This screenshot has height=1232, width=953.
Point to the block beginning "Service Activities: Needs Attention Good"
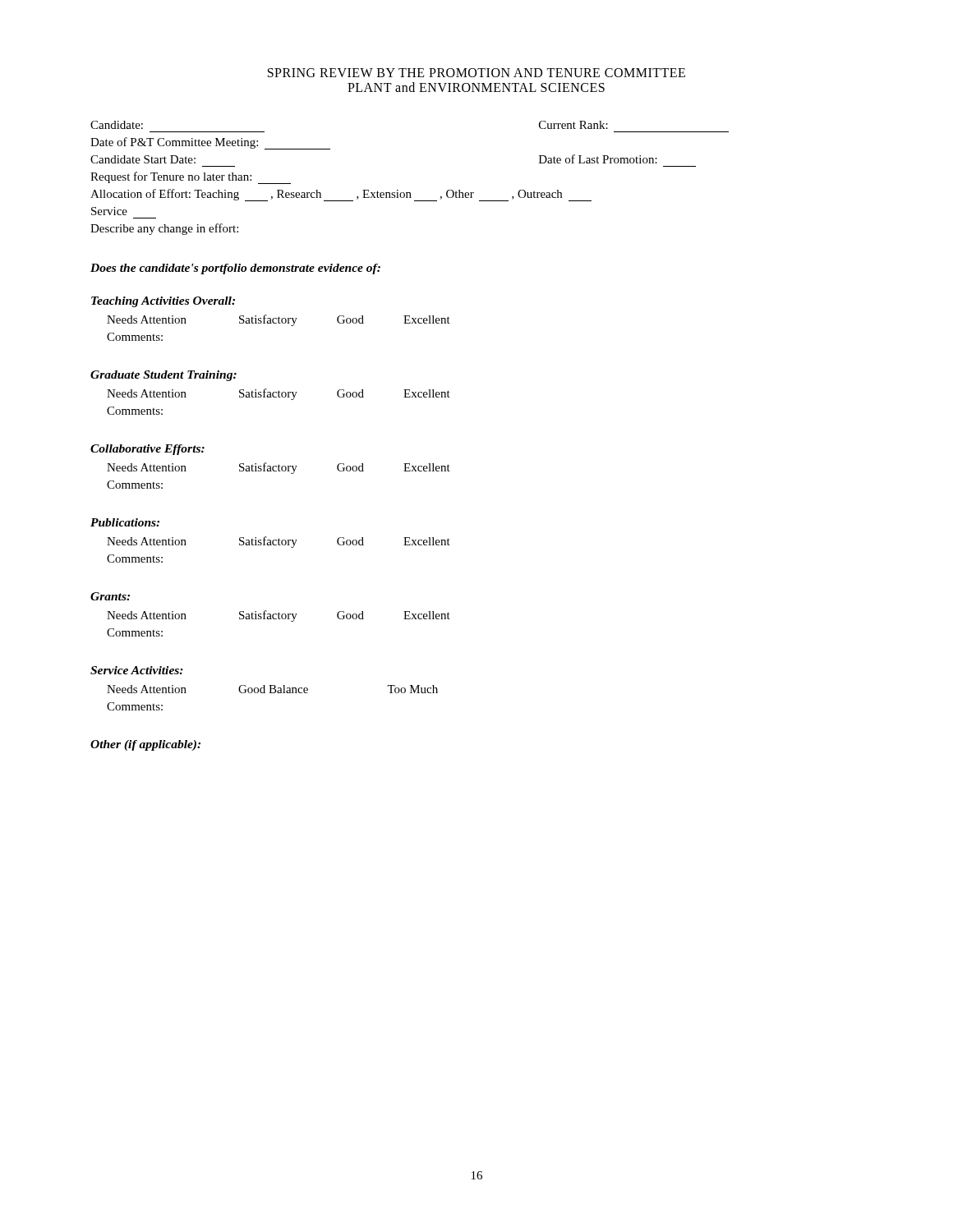(137, 670)
